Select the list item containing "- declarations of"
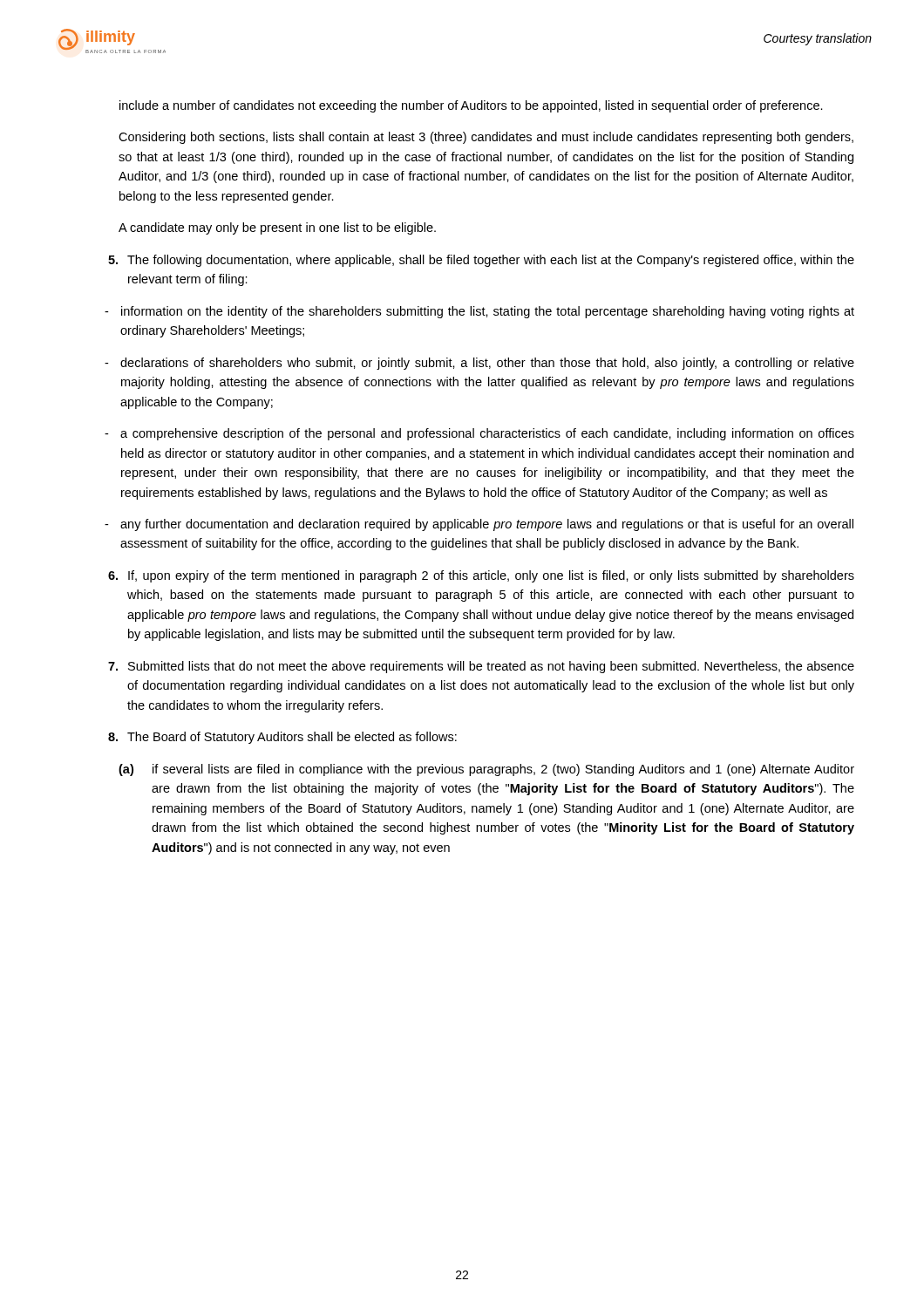Image resolution: width=924 pixels, height=1308 pixels. (x=479, y=382)
